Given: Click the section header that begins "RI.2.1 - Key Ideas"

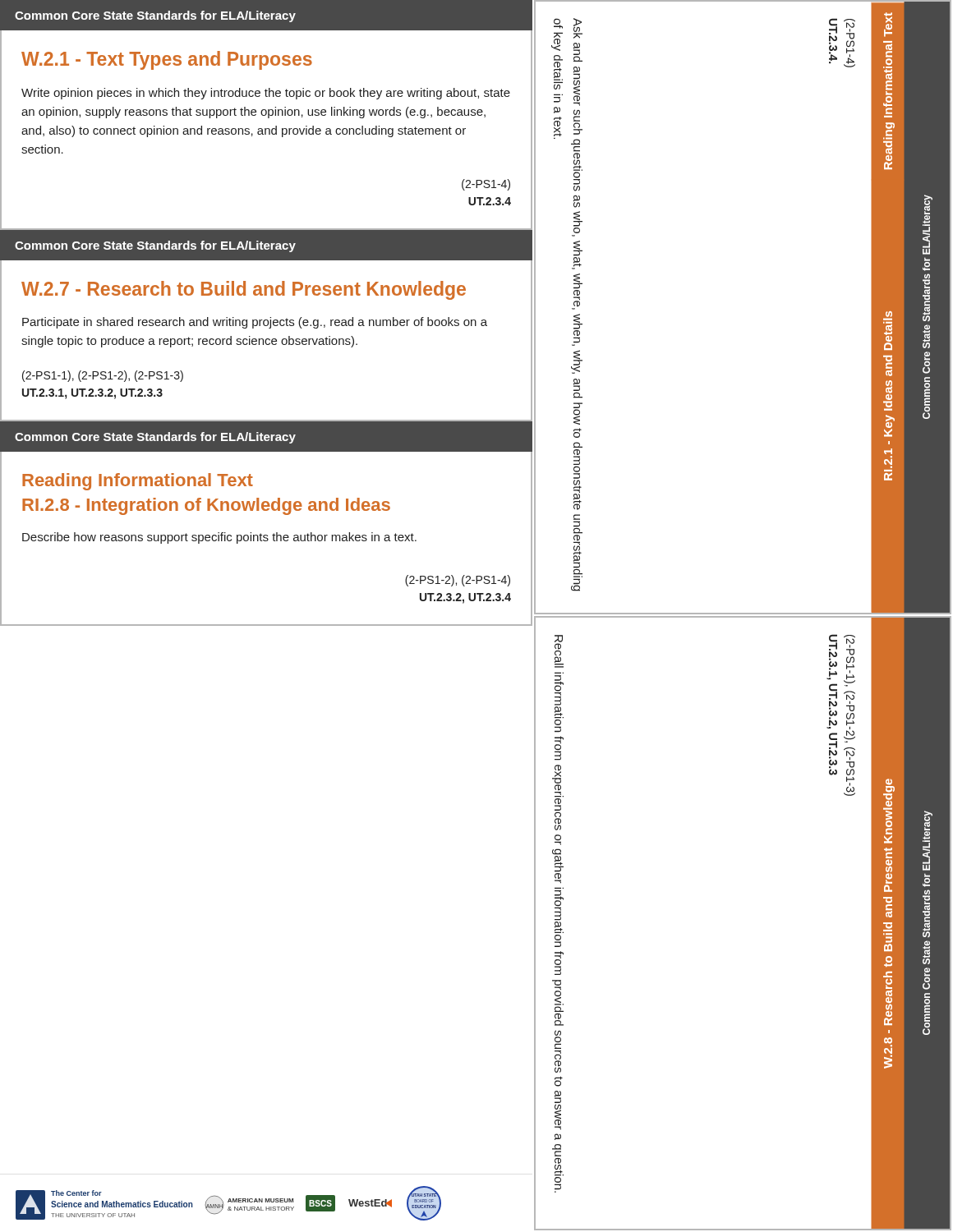Looking at the screenshot, I should (887, 396).
